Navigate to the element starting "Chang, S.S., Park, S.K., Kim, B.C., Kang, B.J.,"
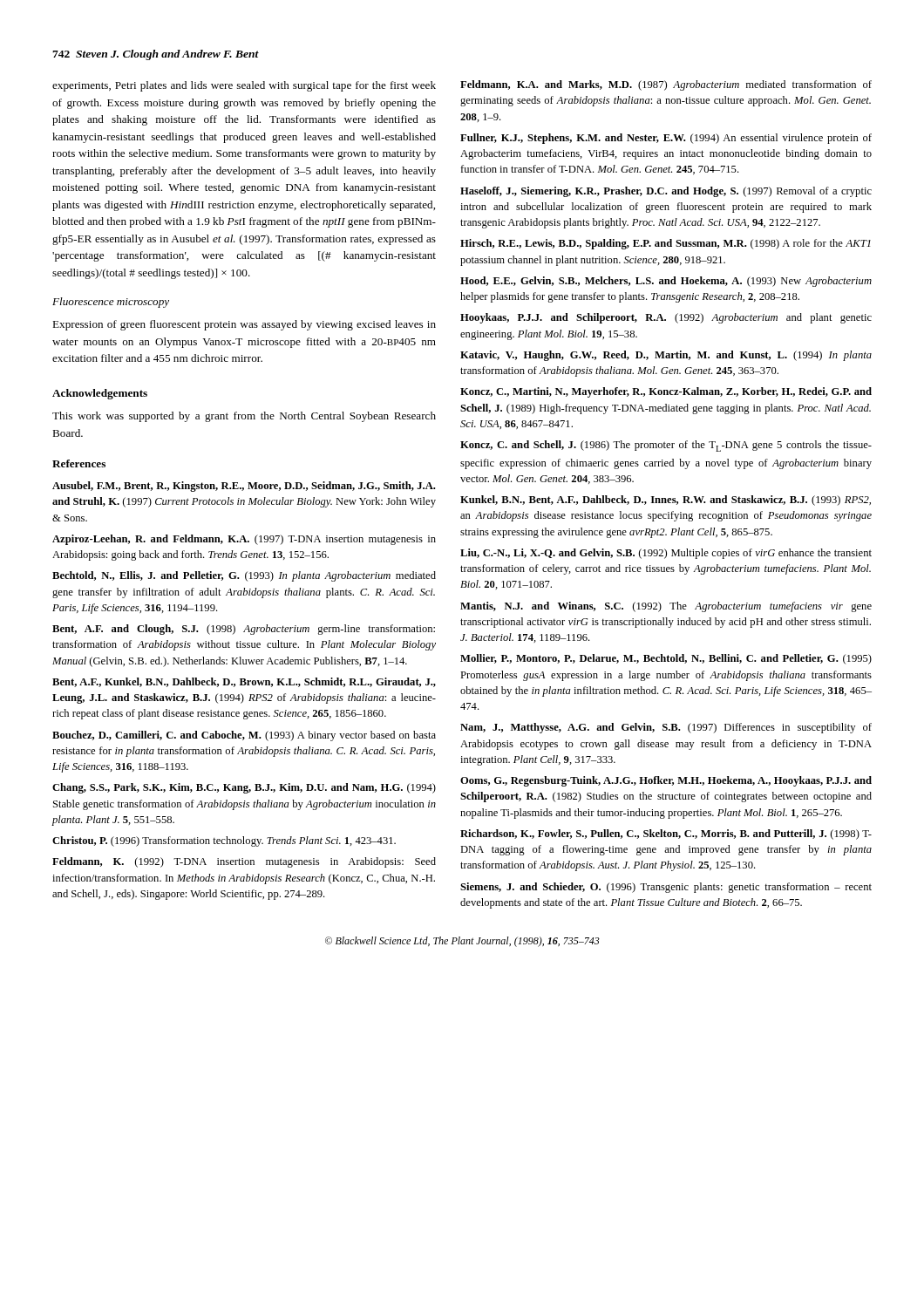Screen dimensions: 1308x924 tap(244, 804)
